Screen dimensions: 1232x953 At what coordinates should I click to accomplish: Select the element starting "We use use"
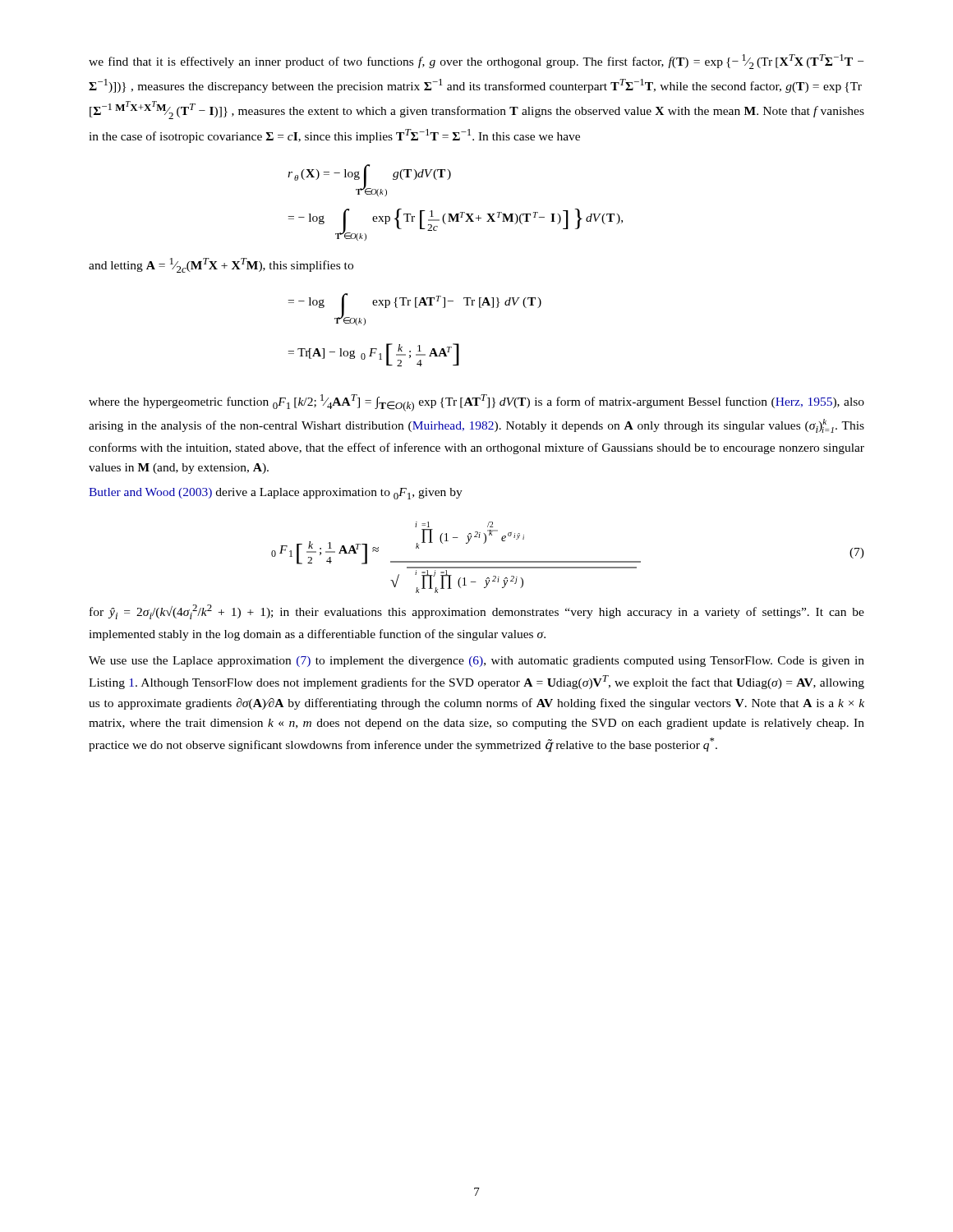476,702
